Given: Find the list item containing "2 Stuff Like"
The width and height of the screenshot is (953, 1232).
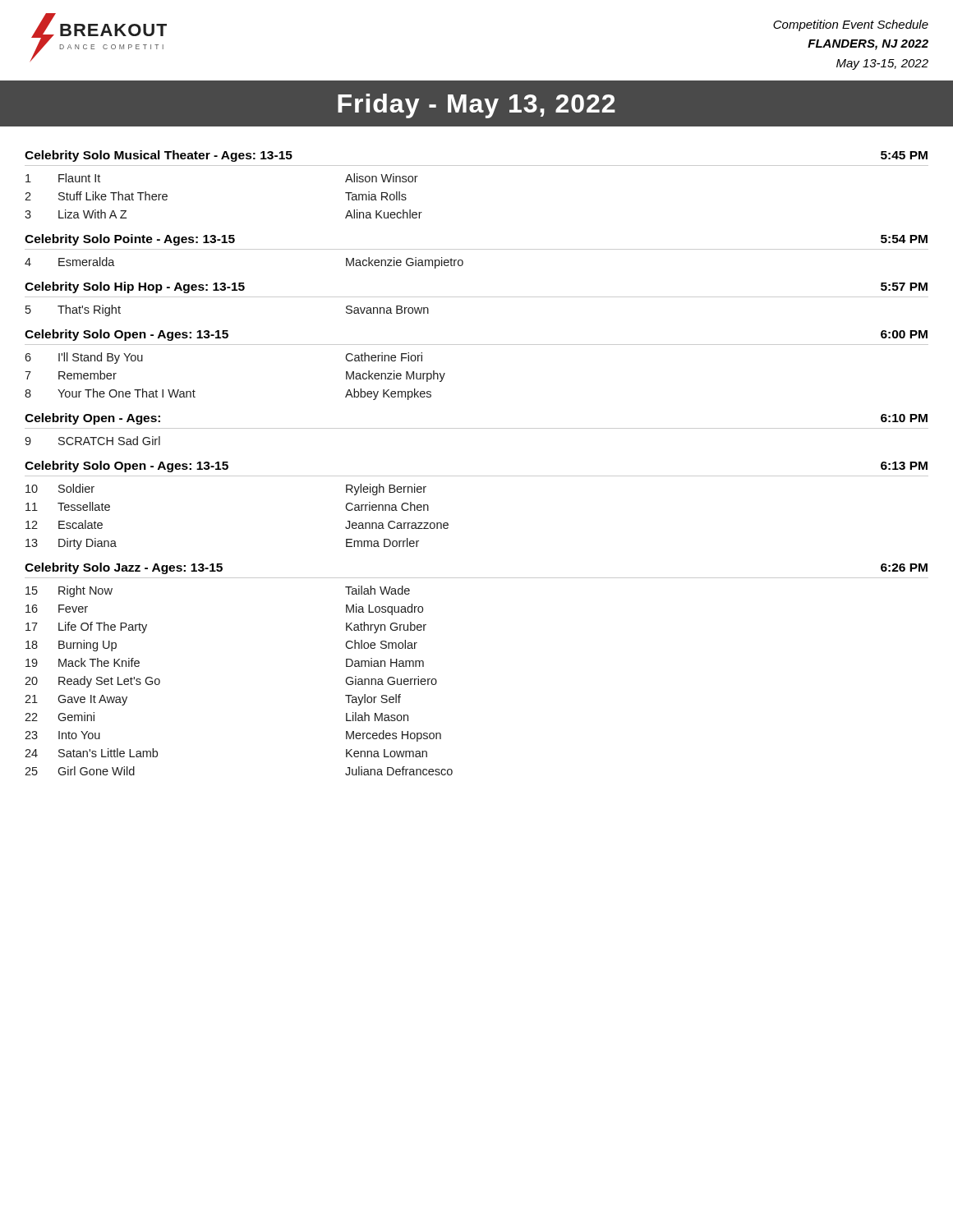Looking at the screenshot, I should [x=118, y=196].
